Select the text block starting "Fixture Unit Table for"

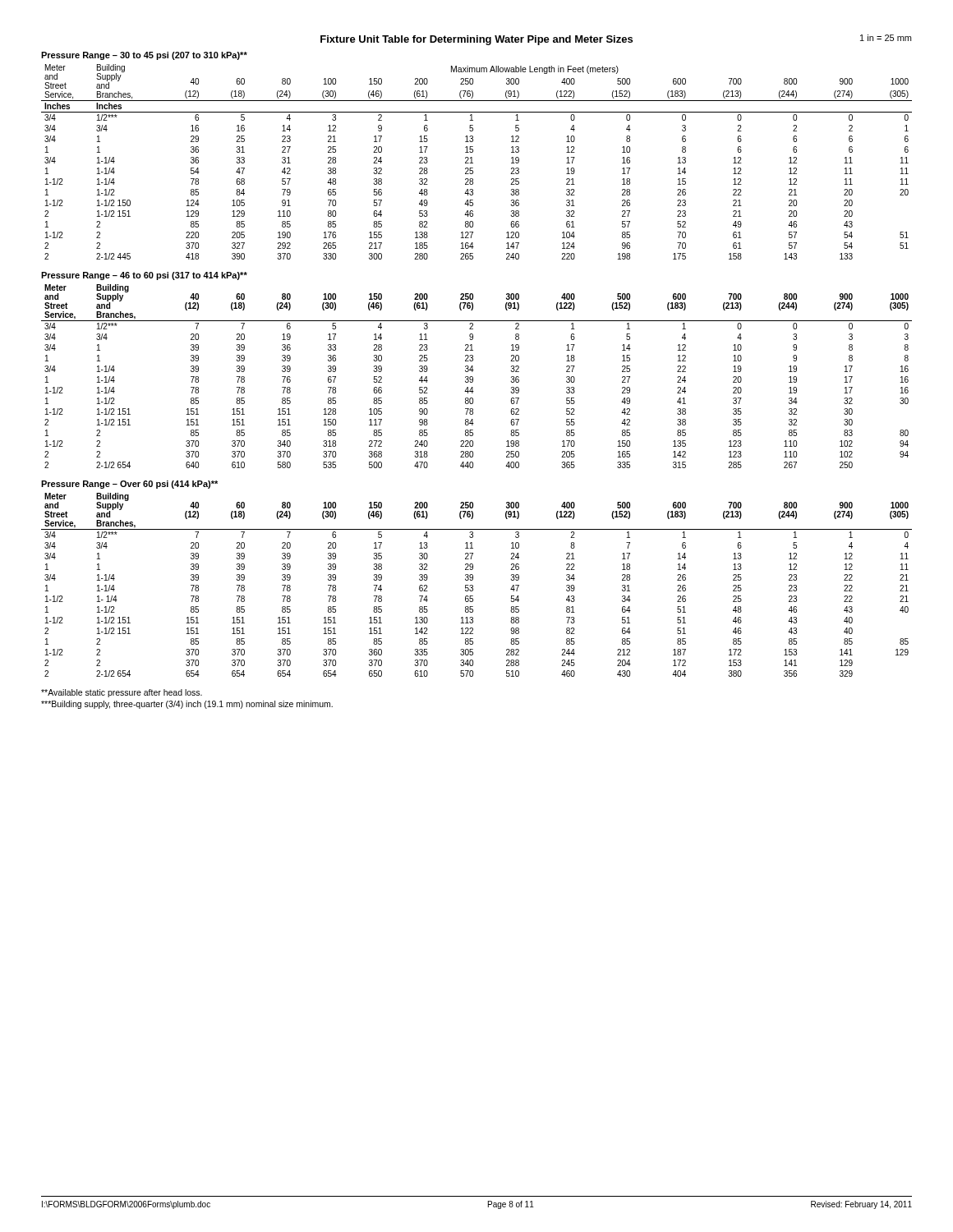tap(476, 39)
